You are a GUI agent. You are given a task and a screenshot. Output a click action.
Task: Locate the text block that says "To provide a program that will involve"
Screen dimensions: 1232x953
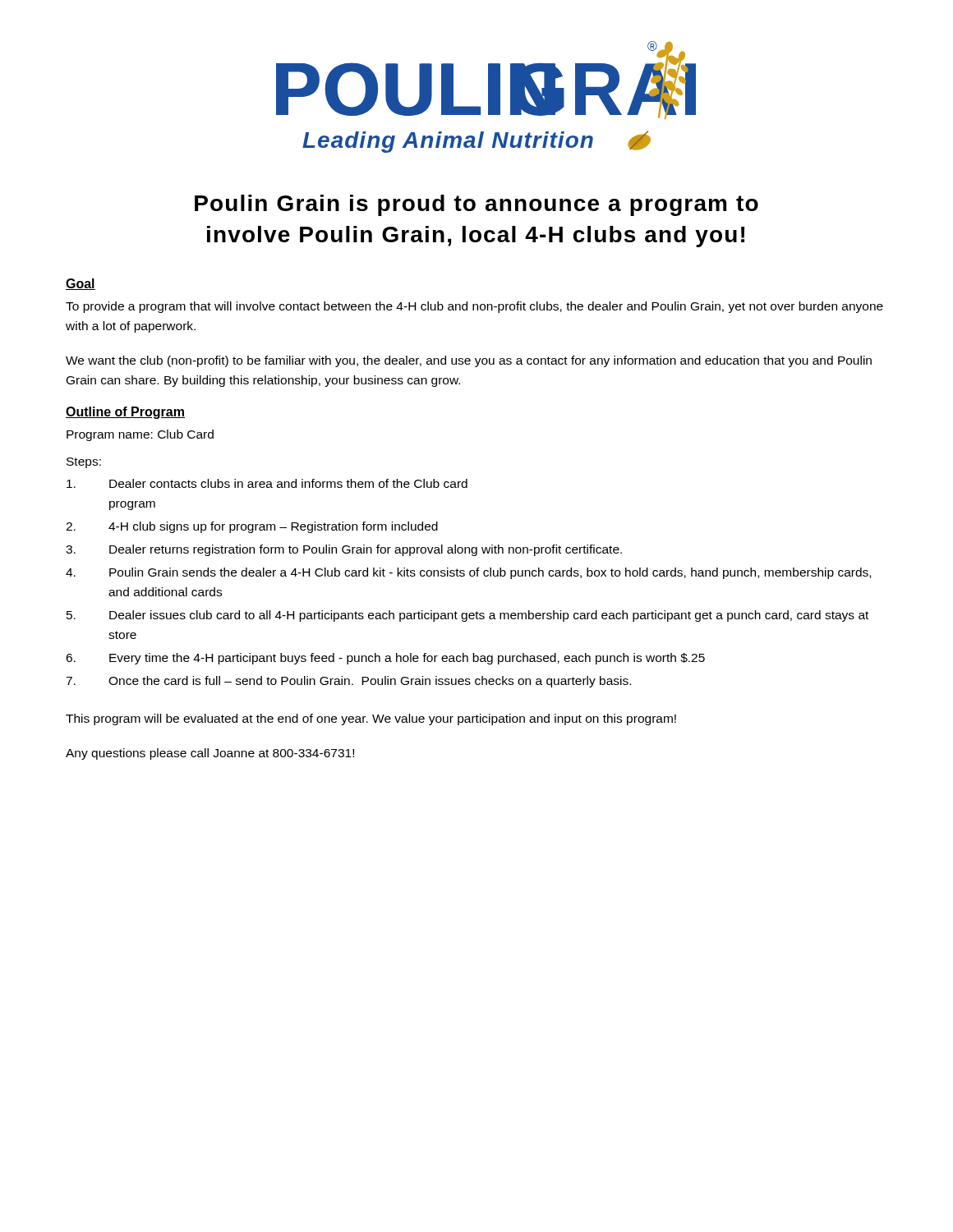[x=475, y=315]
